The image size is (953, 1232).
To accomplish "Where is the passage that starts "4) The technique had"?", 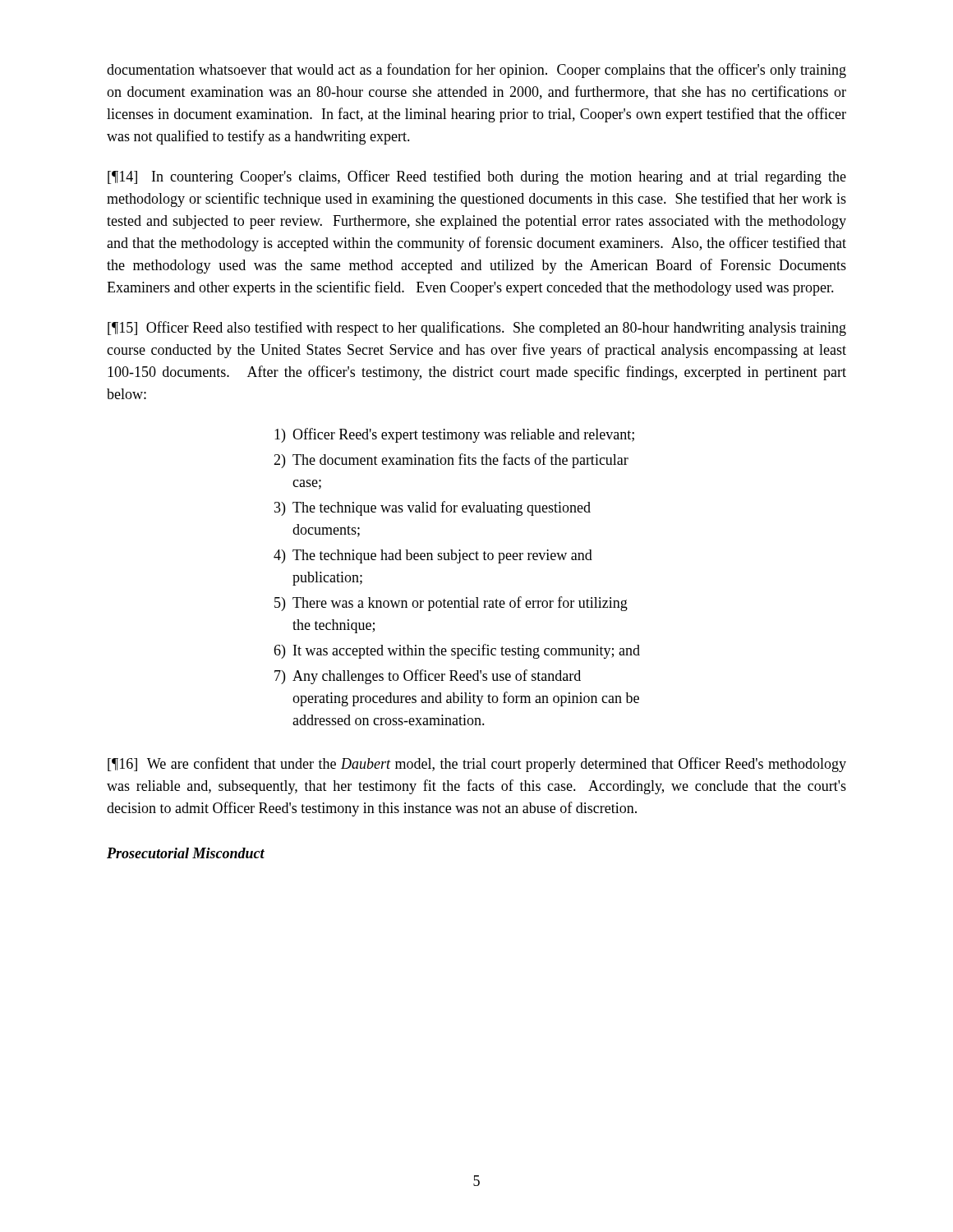I will (476, 567).
